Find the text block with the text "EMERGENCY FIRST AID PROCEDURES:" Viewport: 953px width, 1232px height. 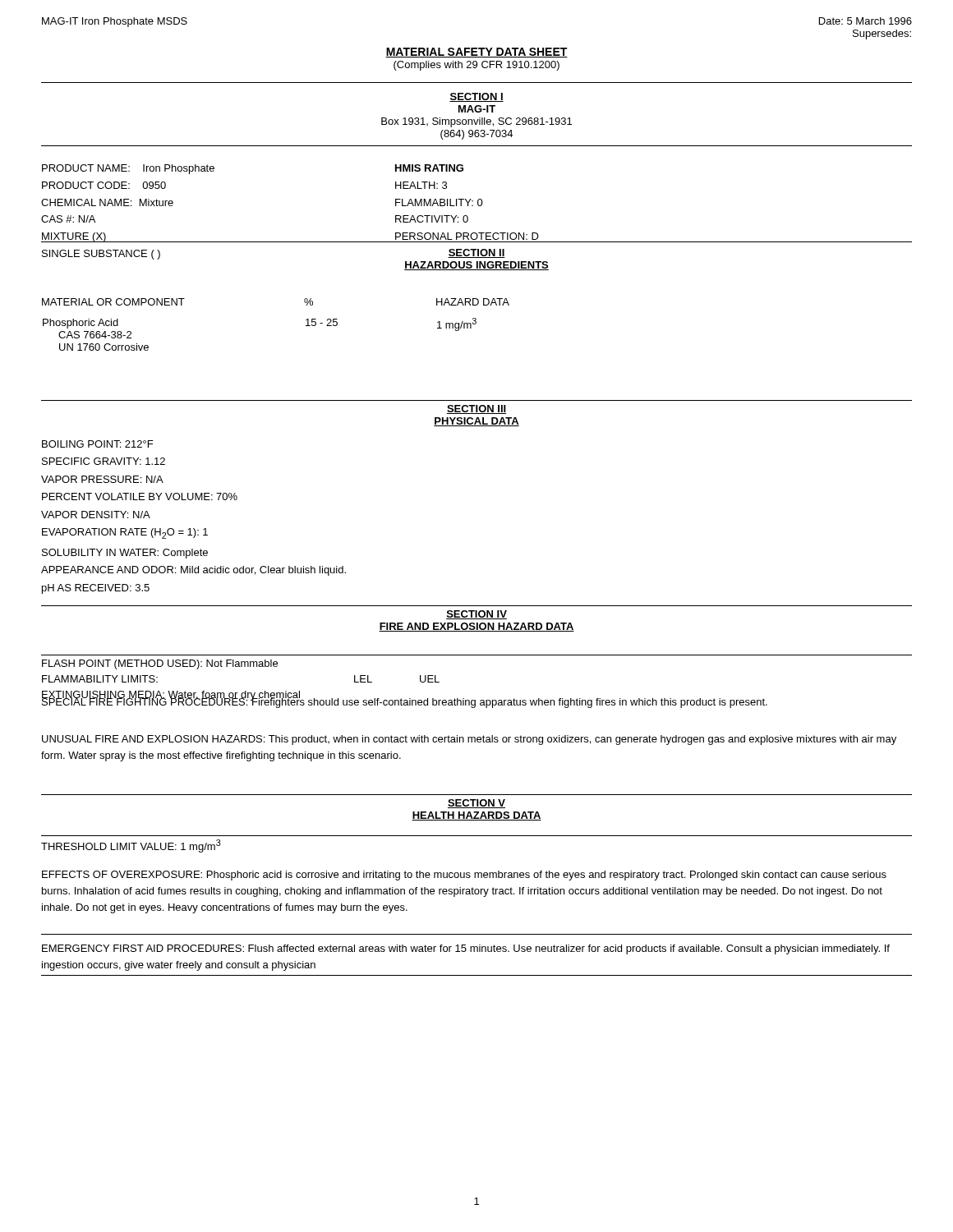465,957
